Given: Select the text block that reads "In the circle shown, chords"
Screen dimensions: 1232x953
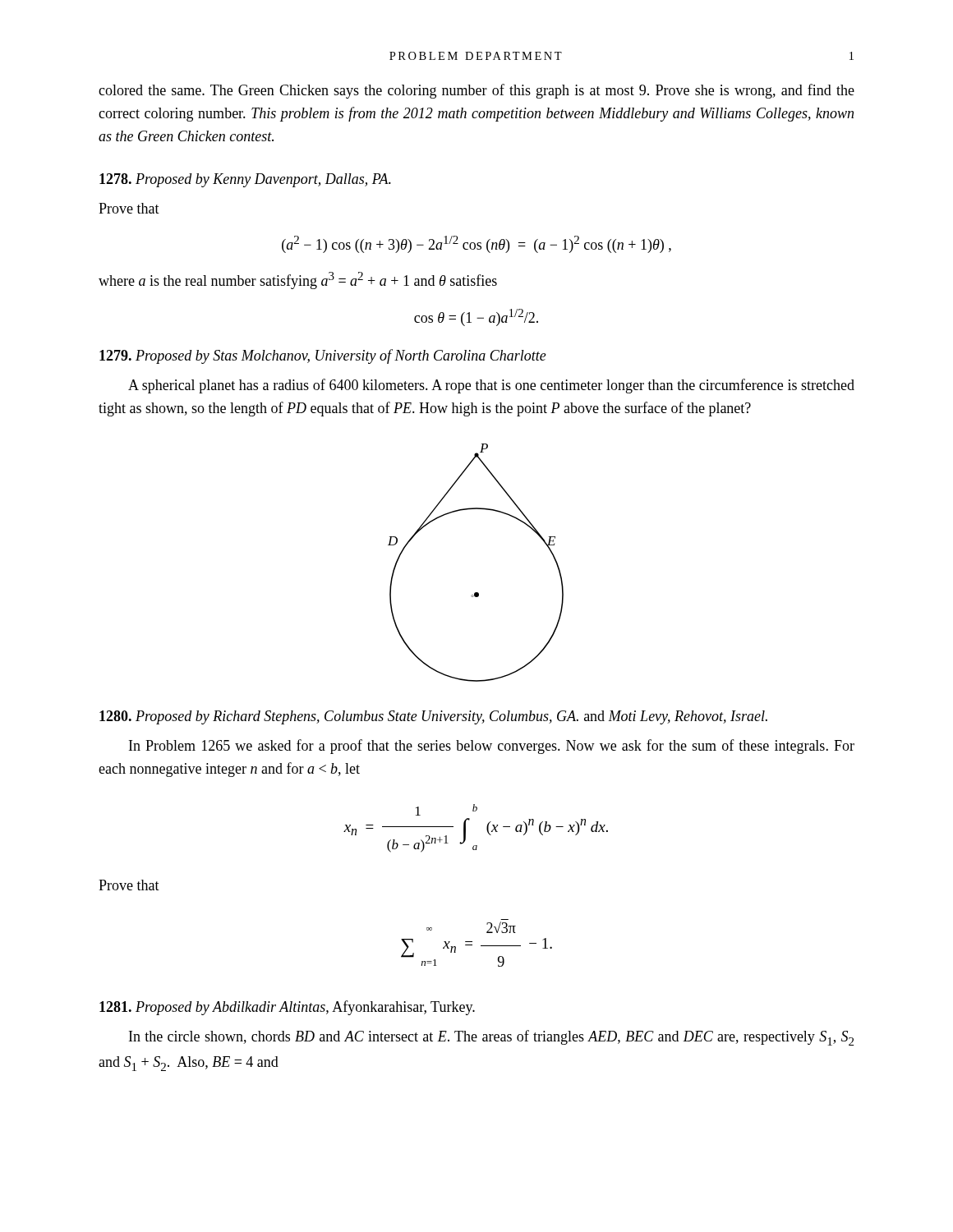Looking at the screenshot, I should pos(476,1051).
